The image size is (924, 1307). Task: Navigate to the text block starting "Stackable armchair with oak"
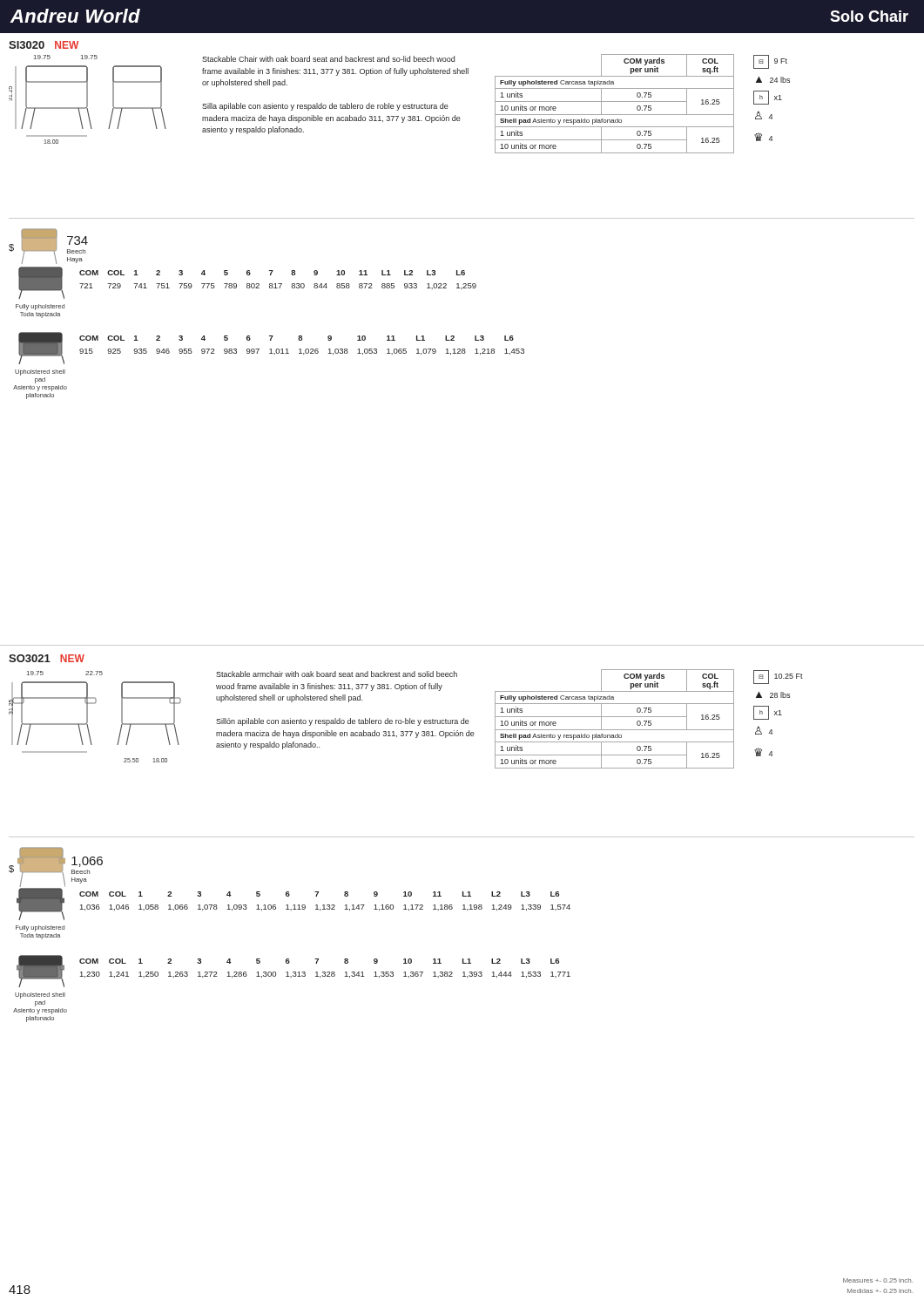[345, 710]
